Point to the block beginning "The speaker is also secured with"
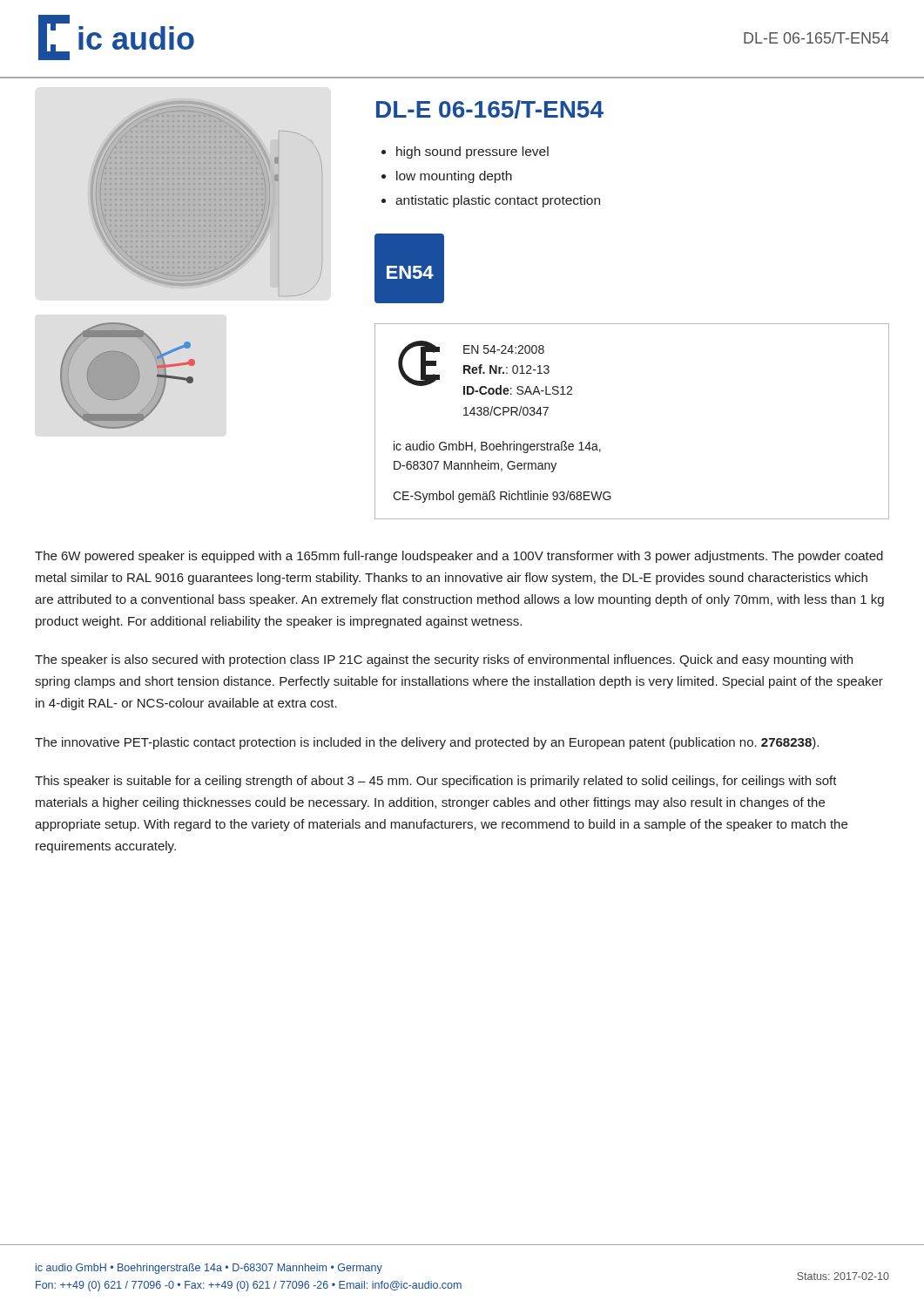This screenshot has height=1307, width=924. click(459, 681)
